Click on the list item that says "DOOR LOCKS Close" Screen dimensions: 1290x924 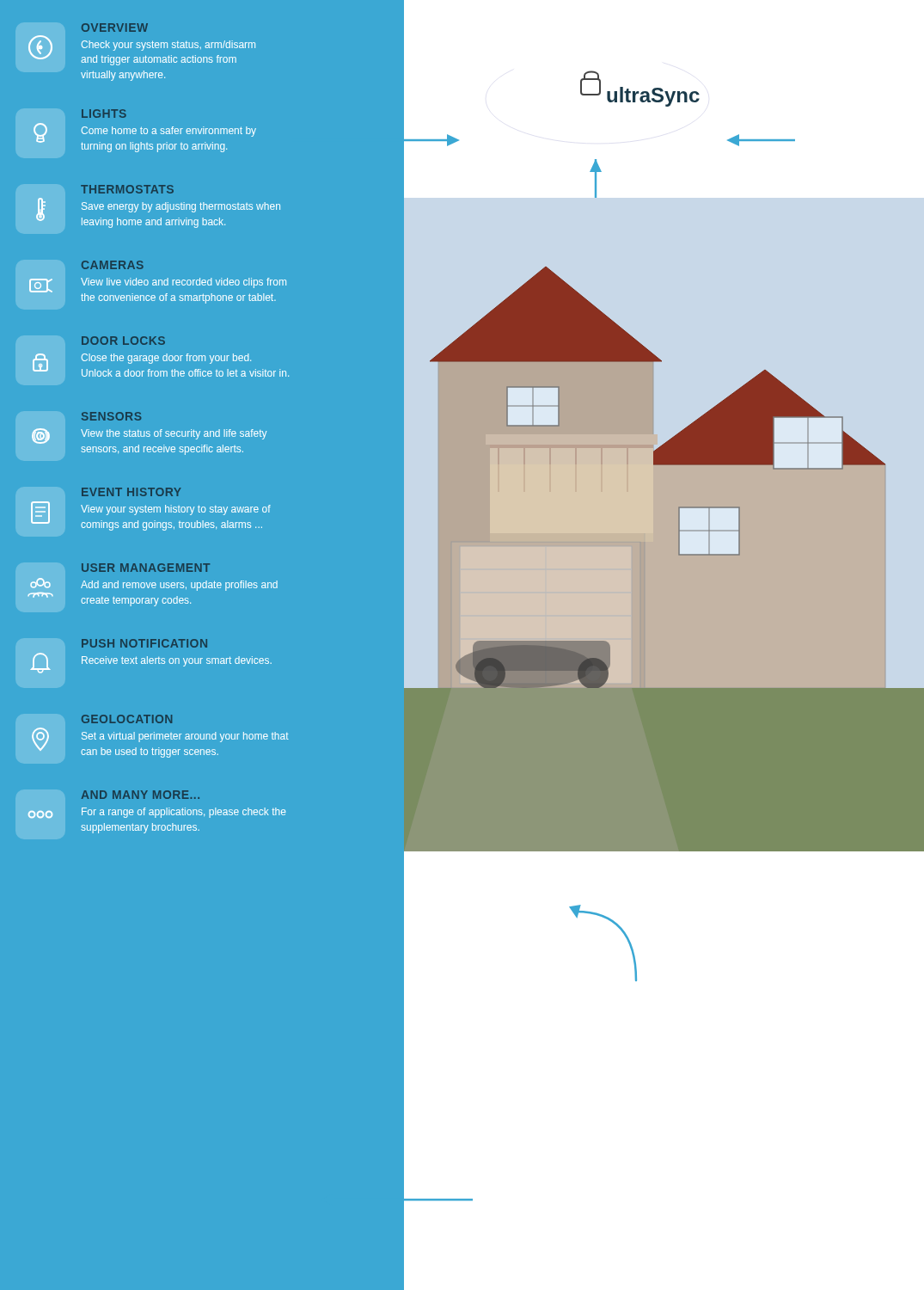[x=201, y=360]
